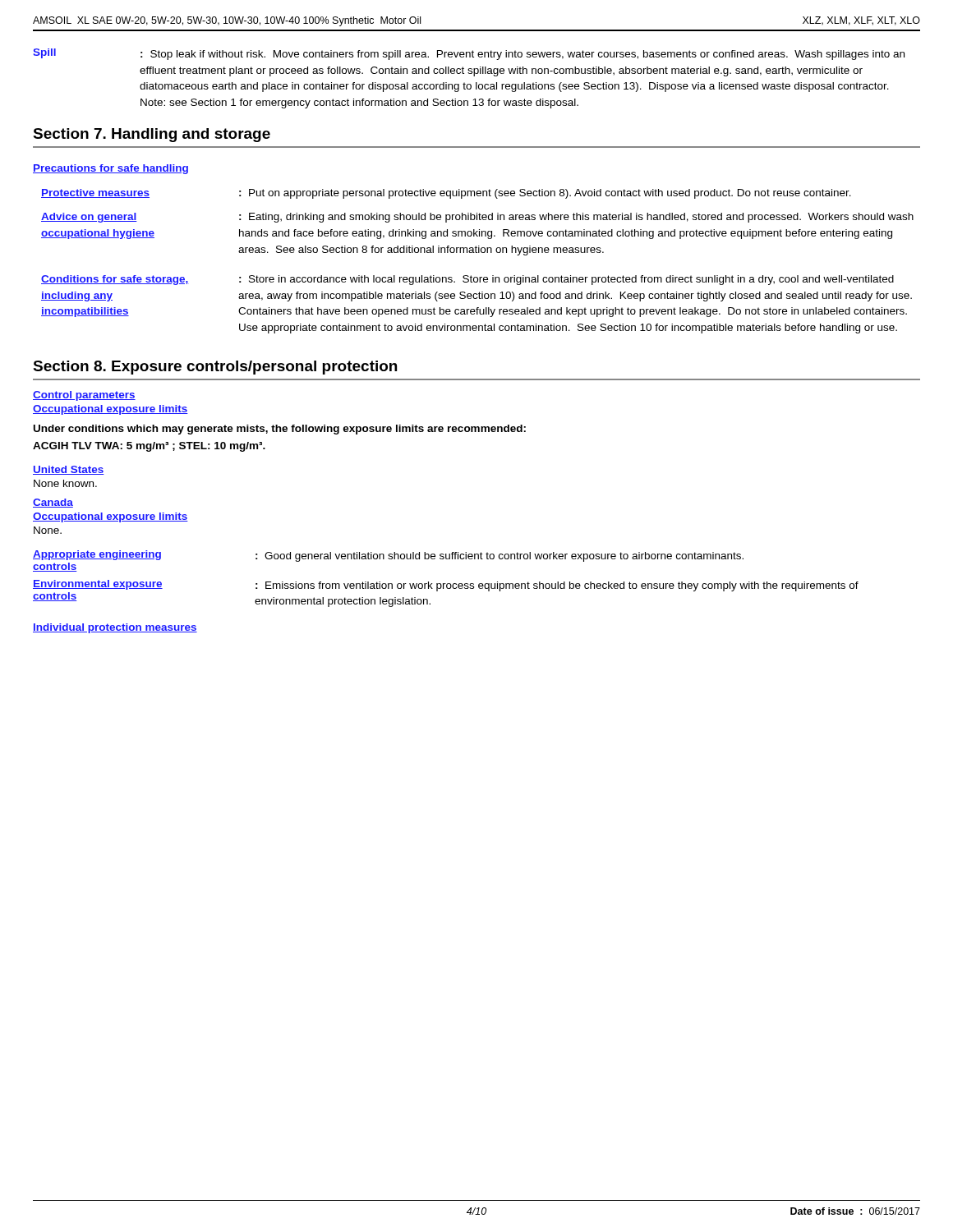Image resolution: width=953 pixels, height=1232 pixels.
Task: Locate the text containing "Individual protection measures"
Action: 115,628
